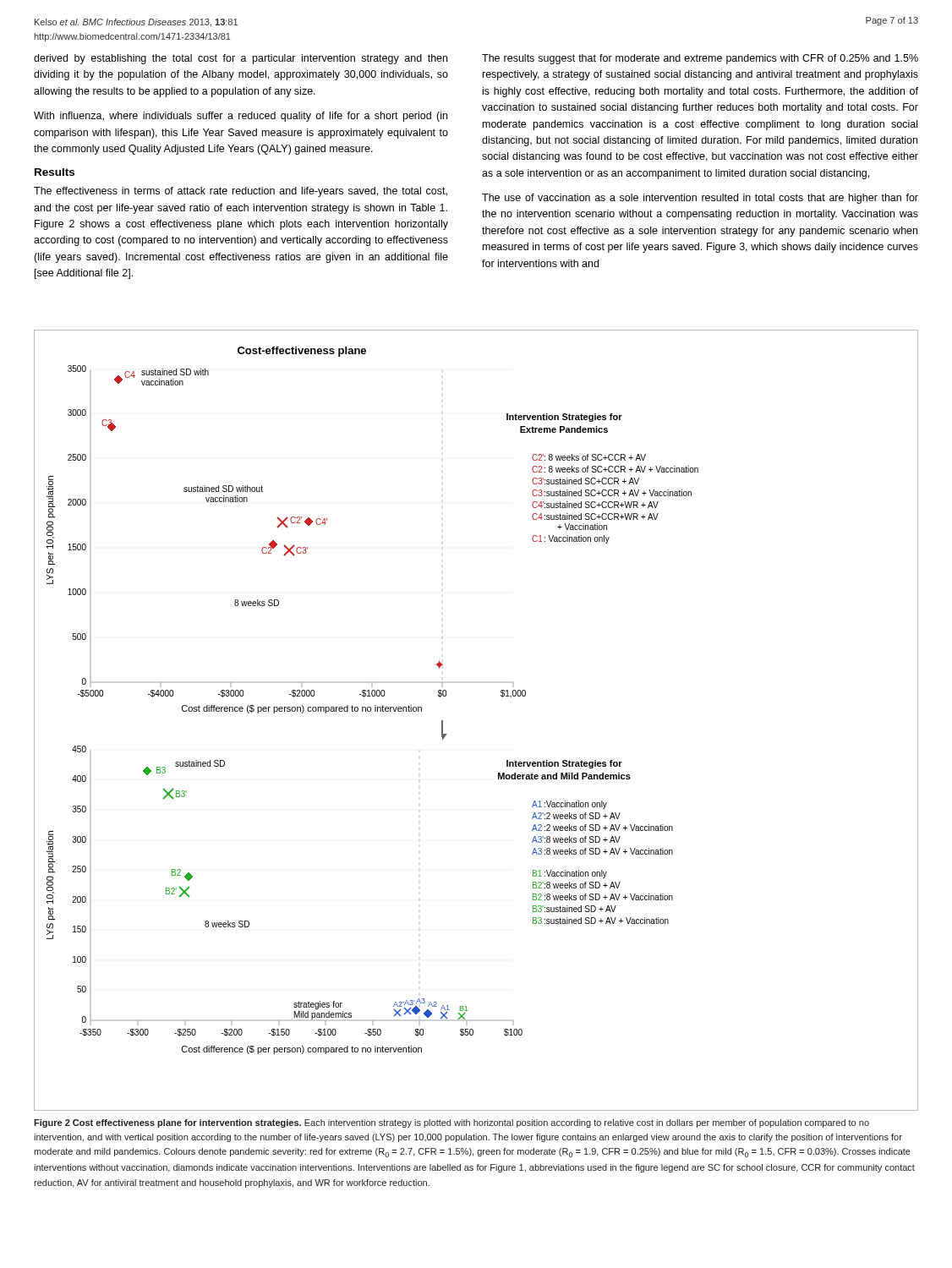Point to the block beginning "The effectiveness in terms of attack rate"
This screenshot has width=952, height=1268.
[x=241, y=232]
